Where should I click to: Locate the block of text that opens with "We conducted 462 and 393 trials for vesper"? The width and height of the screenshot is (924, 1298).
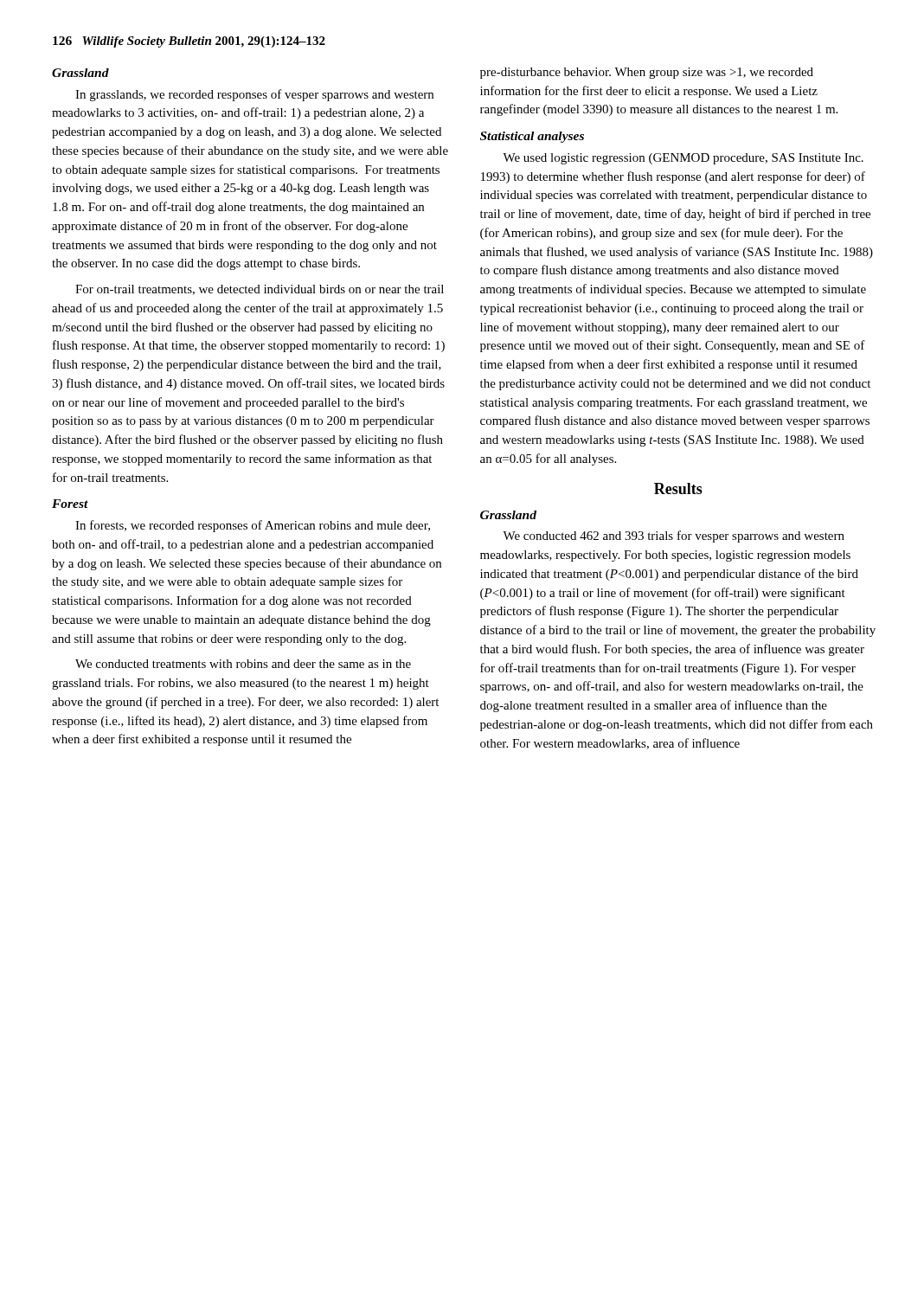[678, 640]
